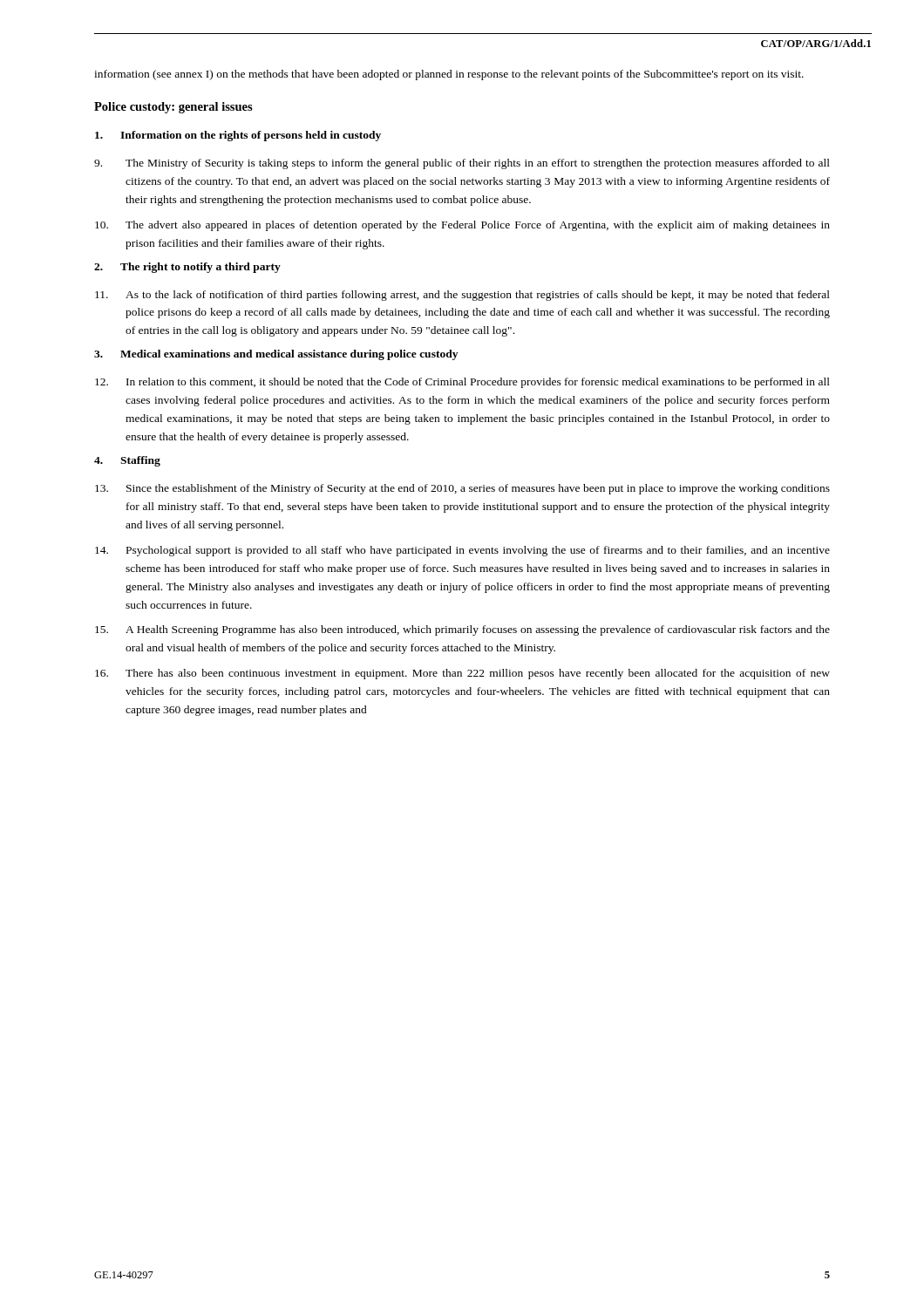Viewport: 924px width, 1308px height.
Task: Click where it says "Police custody: general issues"
Action: (173, 106)
